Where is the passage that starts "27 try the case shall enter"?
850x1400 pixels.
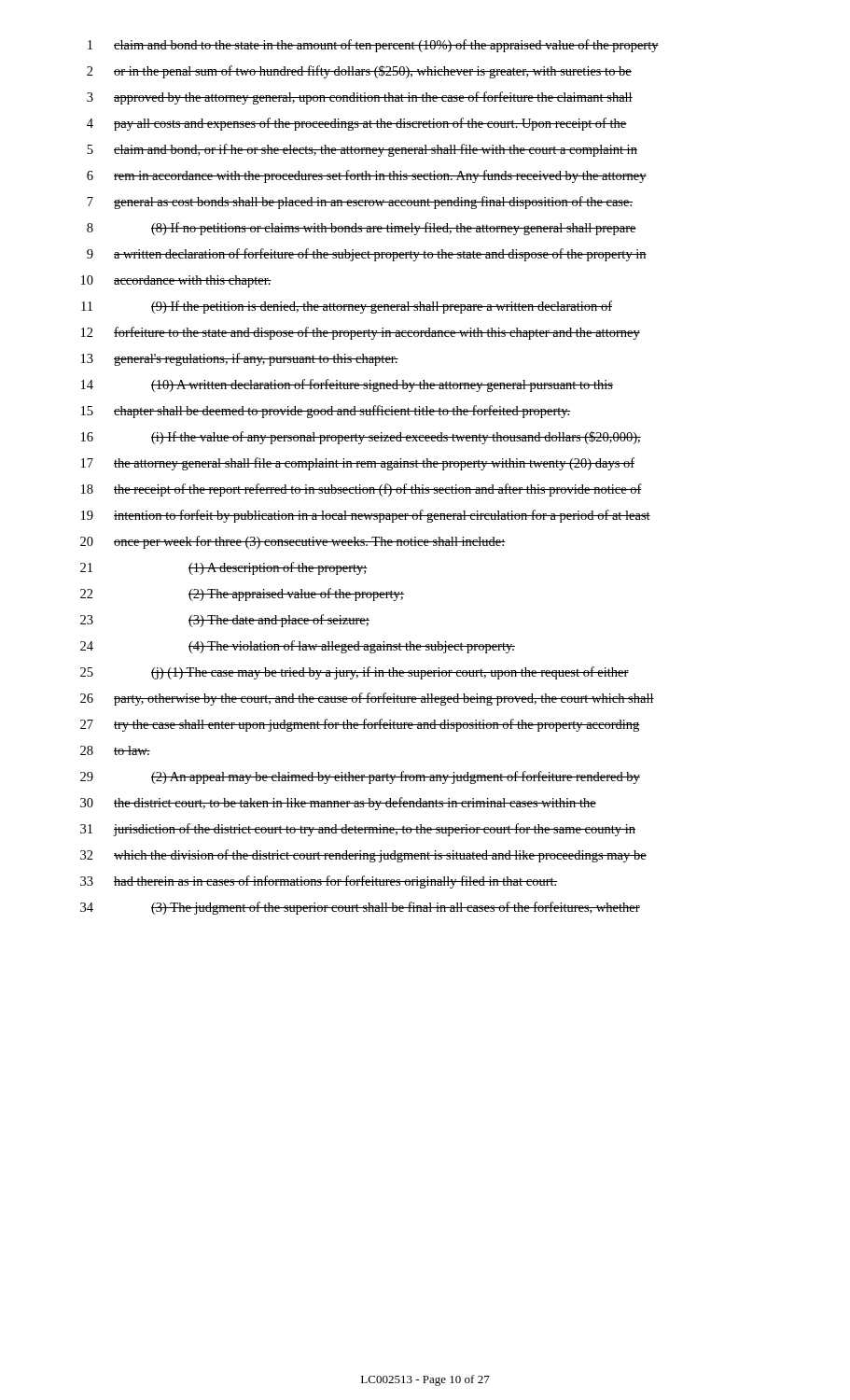click(x=425, y=725)
